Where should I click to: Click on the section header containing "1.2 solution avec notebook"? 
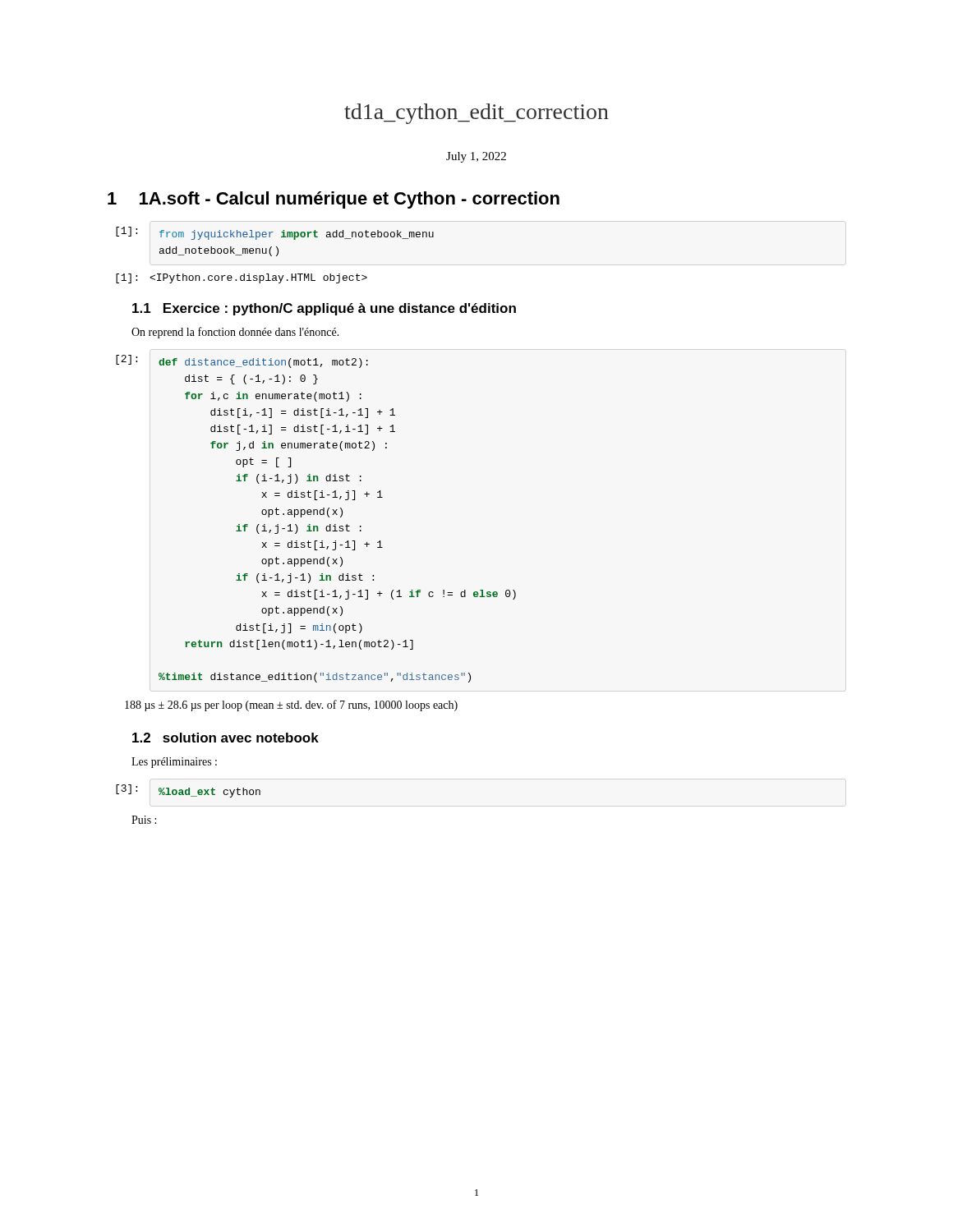[225, 738]
